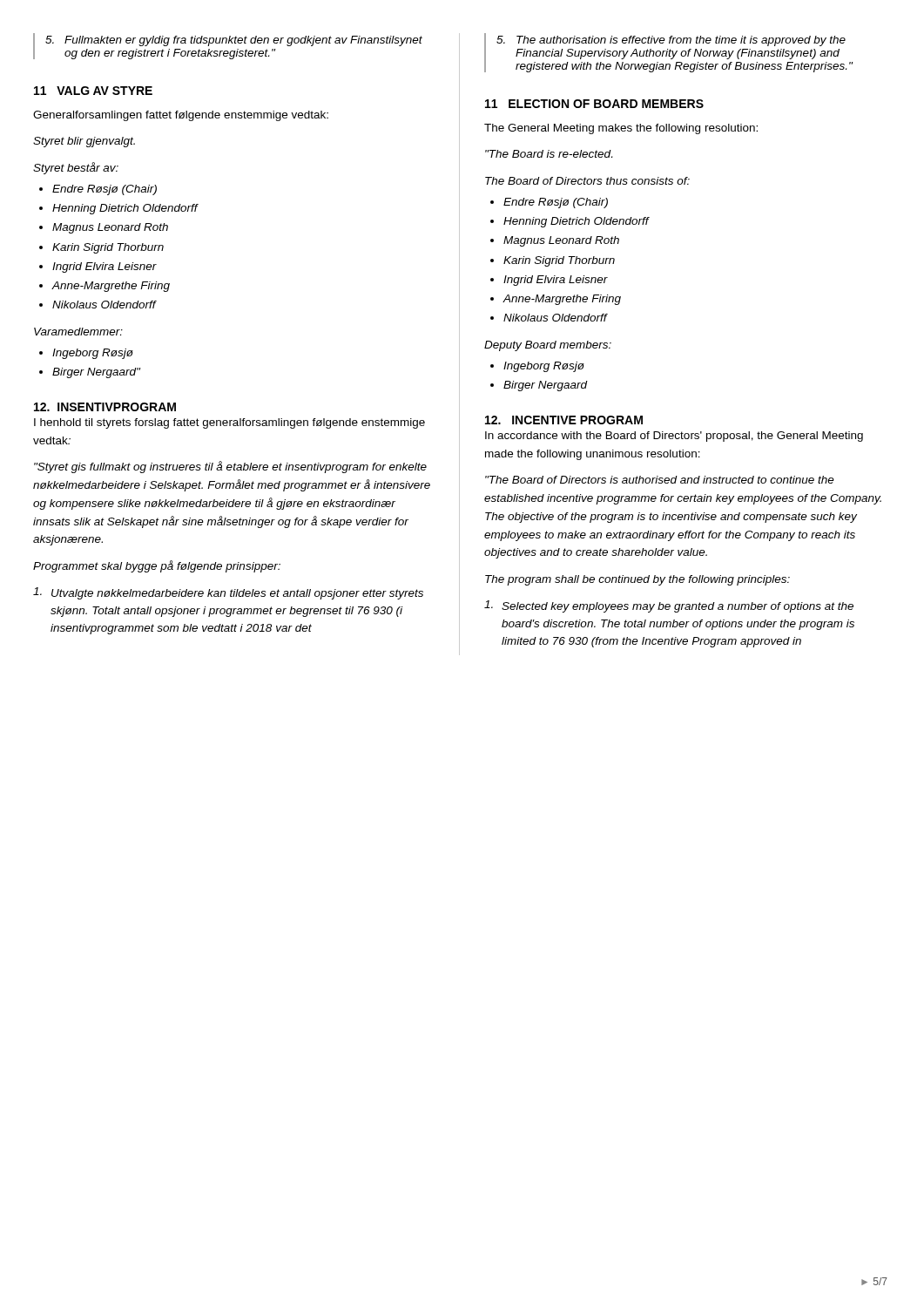Find the block on this page that starts "I henhold til styrets forslag"
The height and width of the screenshot is (1307, 924).
[x=229, y=431]
